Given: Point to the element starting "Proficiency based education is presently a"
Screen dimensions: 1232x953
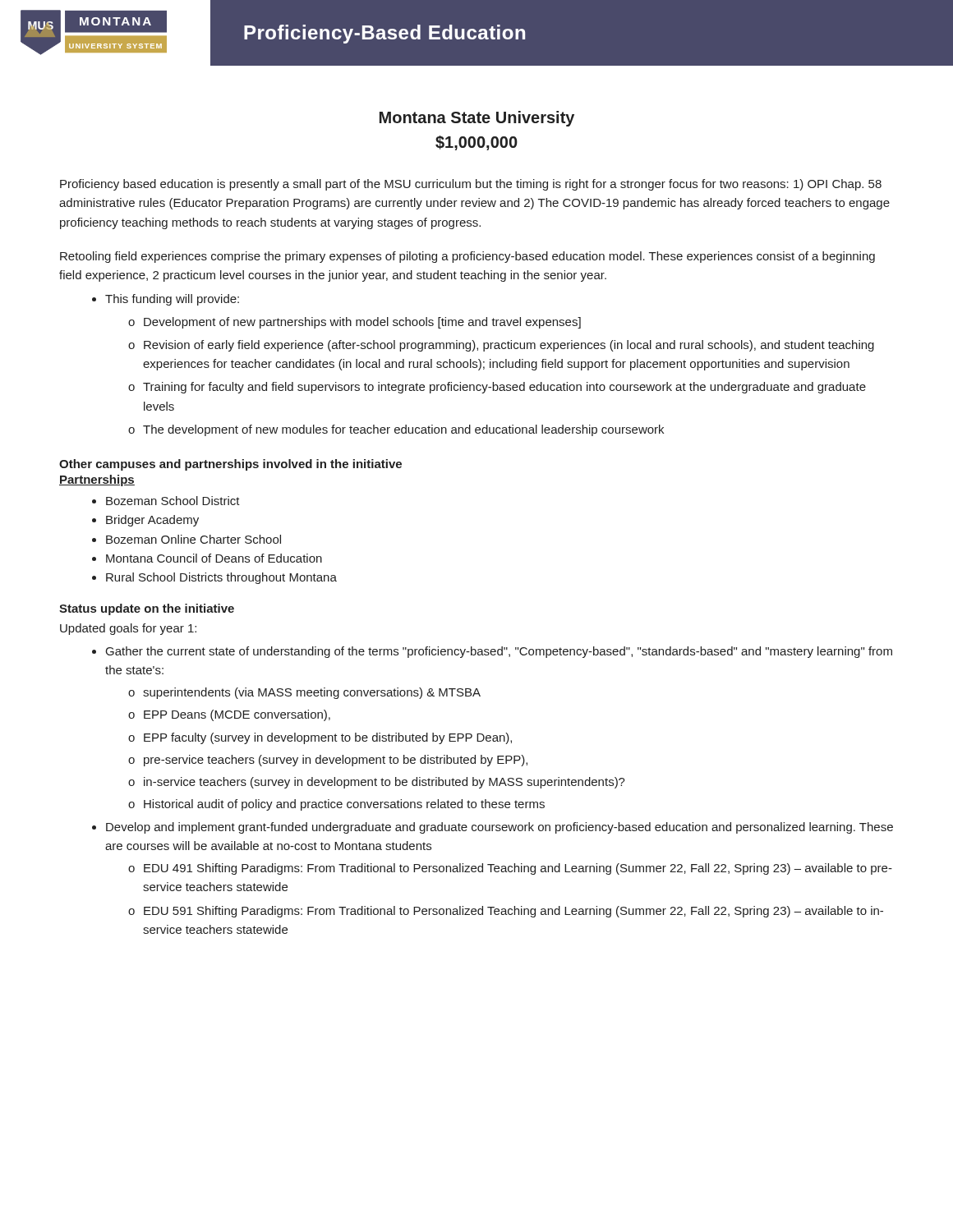Looking at the screenshot, I should tap(474, 203).
